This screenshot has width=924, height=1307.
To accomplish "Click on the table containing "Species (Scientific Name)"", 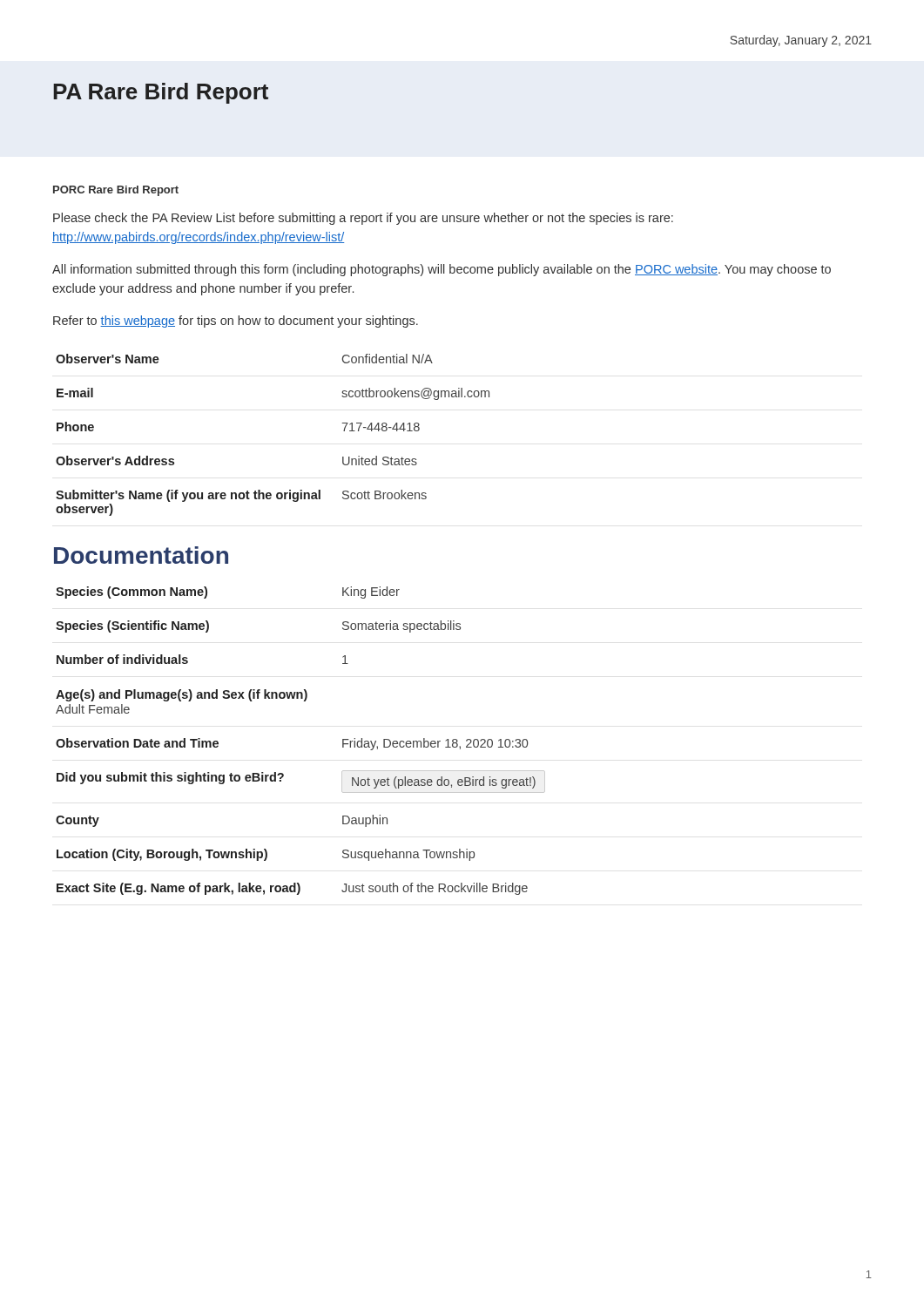I will click(x=457, y=626).
